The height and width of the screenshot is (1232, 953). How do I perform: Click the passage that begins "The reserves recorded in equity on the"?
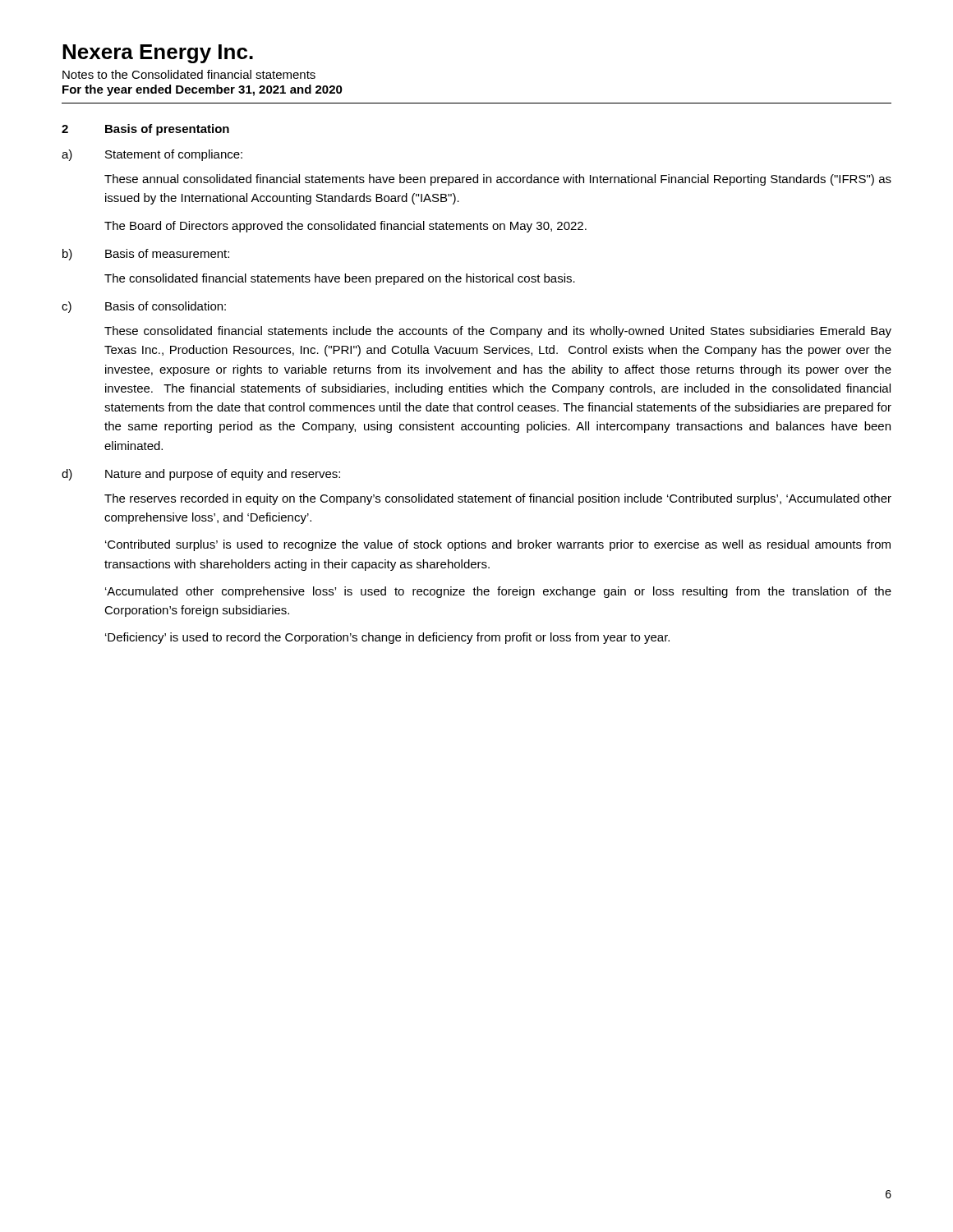pos(498,507)
